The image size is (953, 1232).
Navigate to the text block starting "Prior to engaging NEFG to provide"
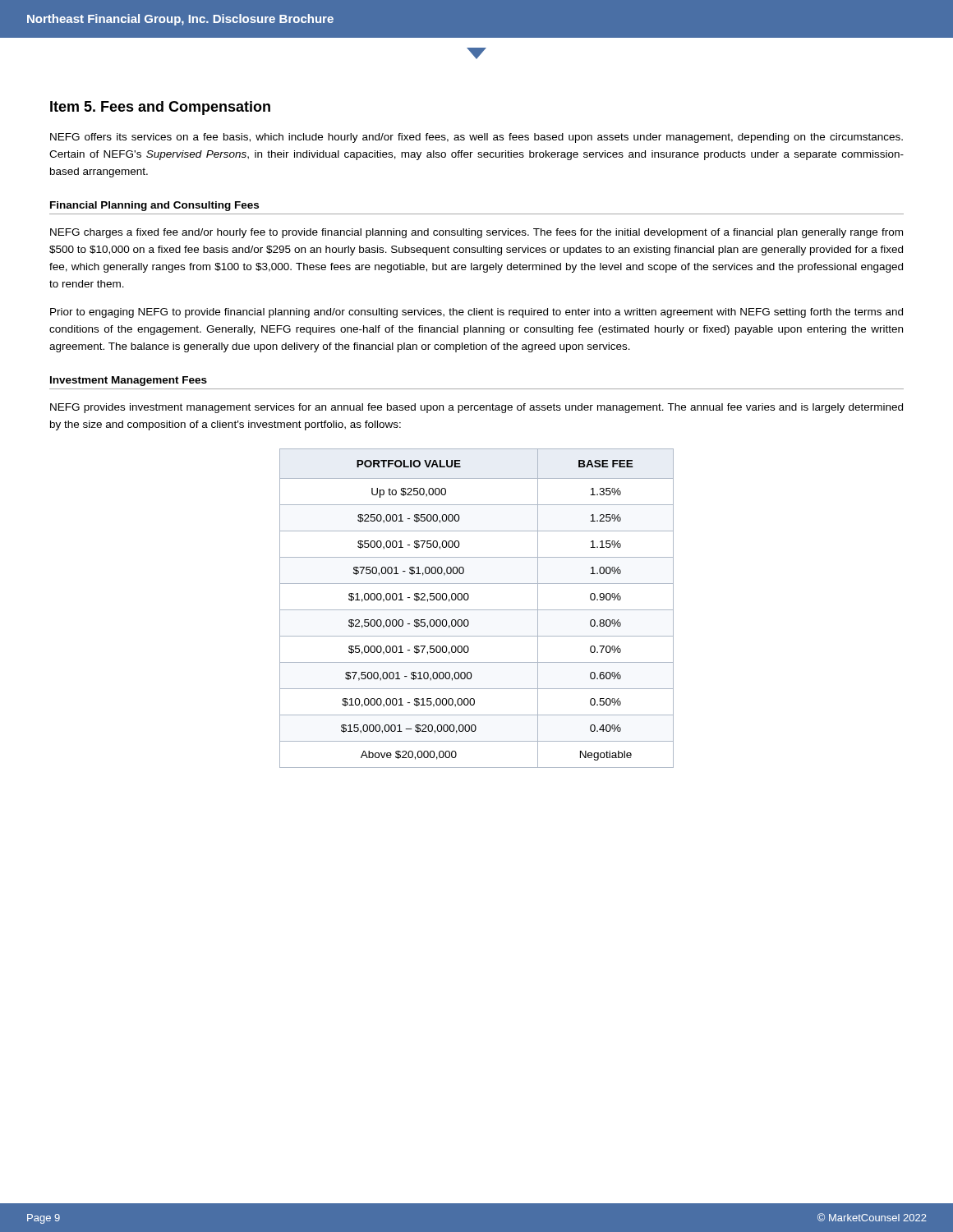coord(476,329)
